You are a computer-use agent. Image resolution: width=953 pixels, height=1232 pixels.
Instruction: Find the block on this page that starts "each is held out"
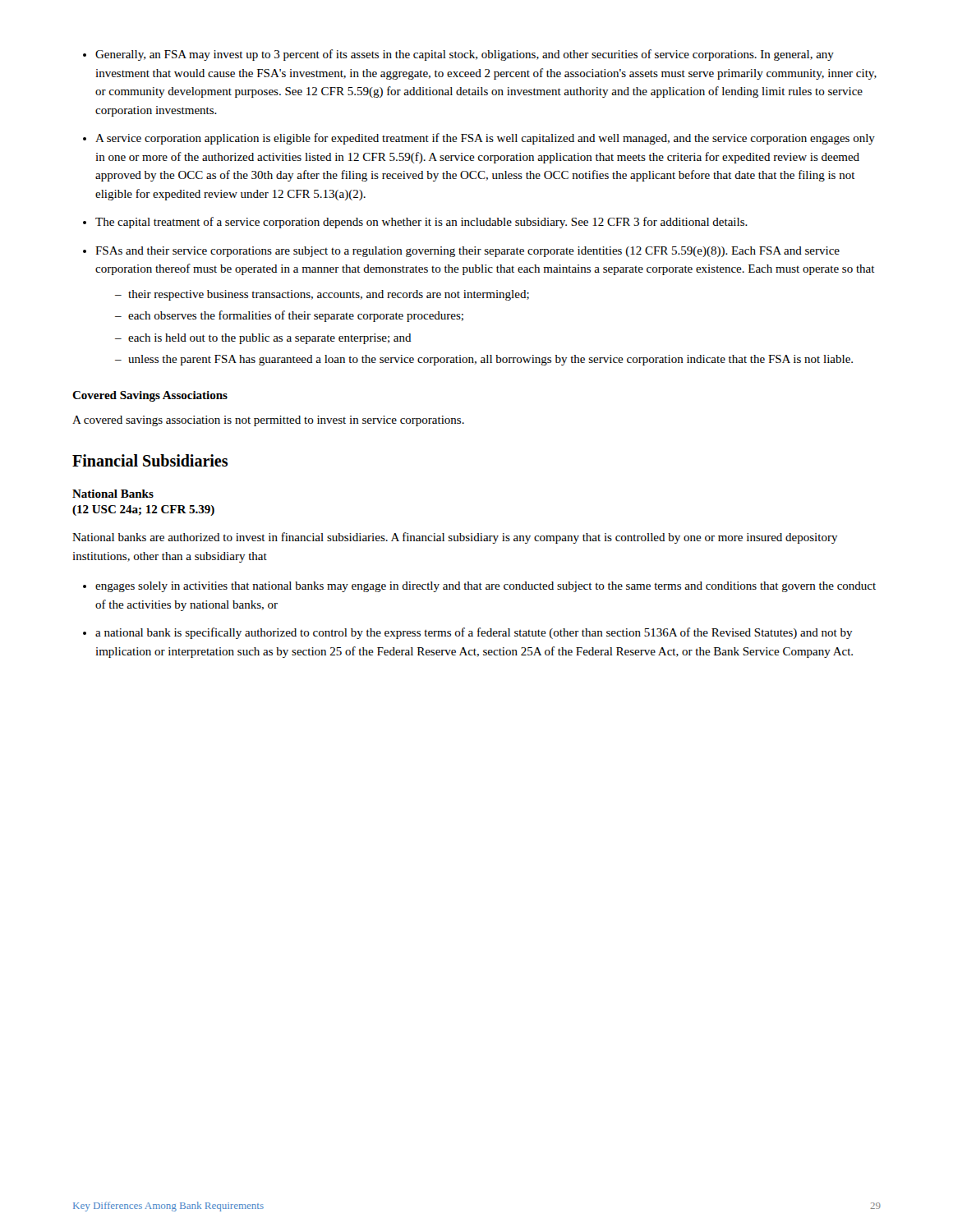pyautogui.click(x=270, y=337)
